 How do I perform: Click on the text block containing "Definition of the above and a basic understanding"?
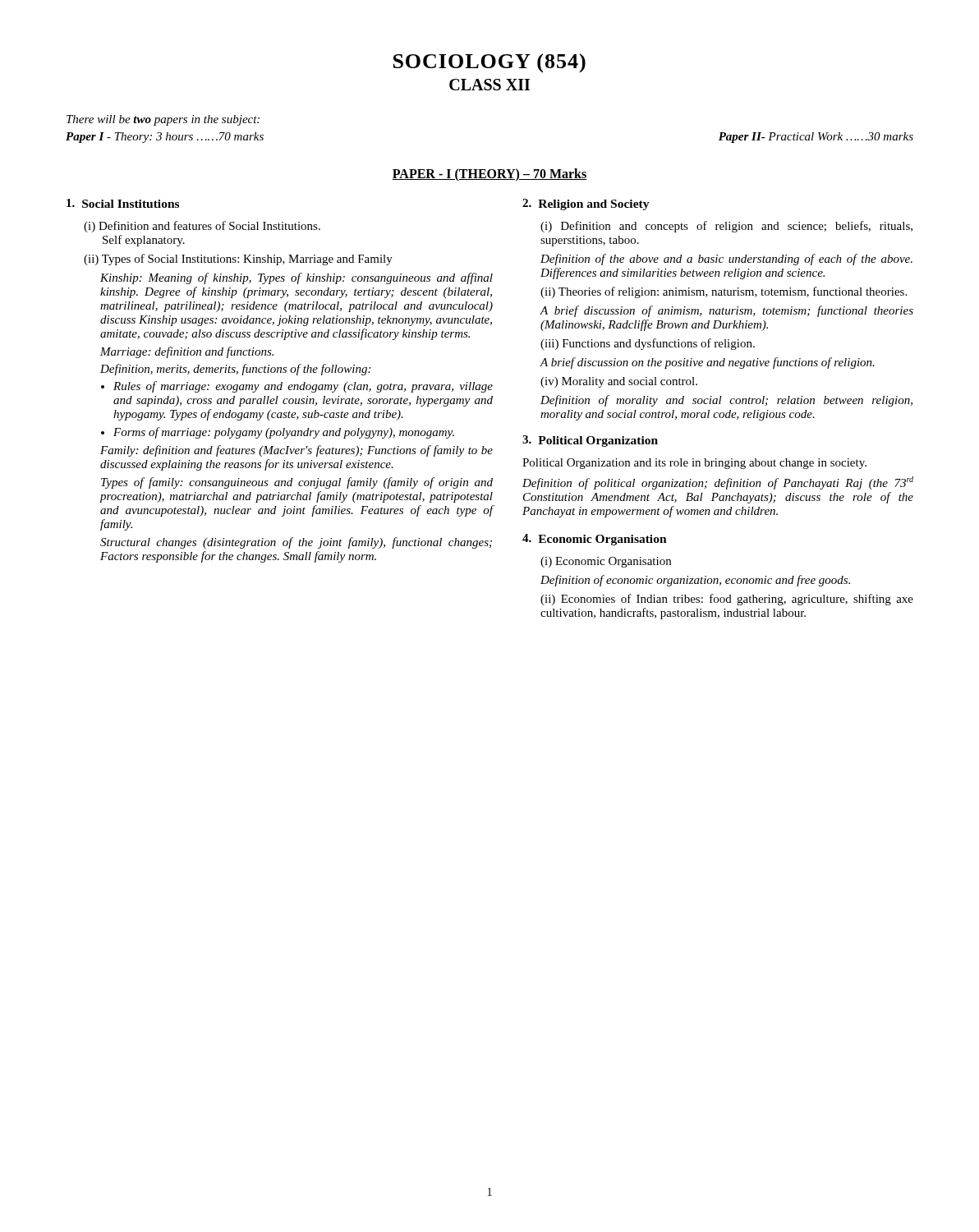[x=727, y=266]
